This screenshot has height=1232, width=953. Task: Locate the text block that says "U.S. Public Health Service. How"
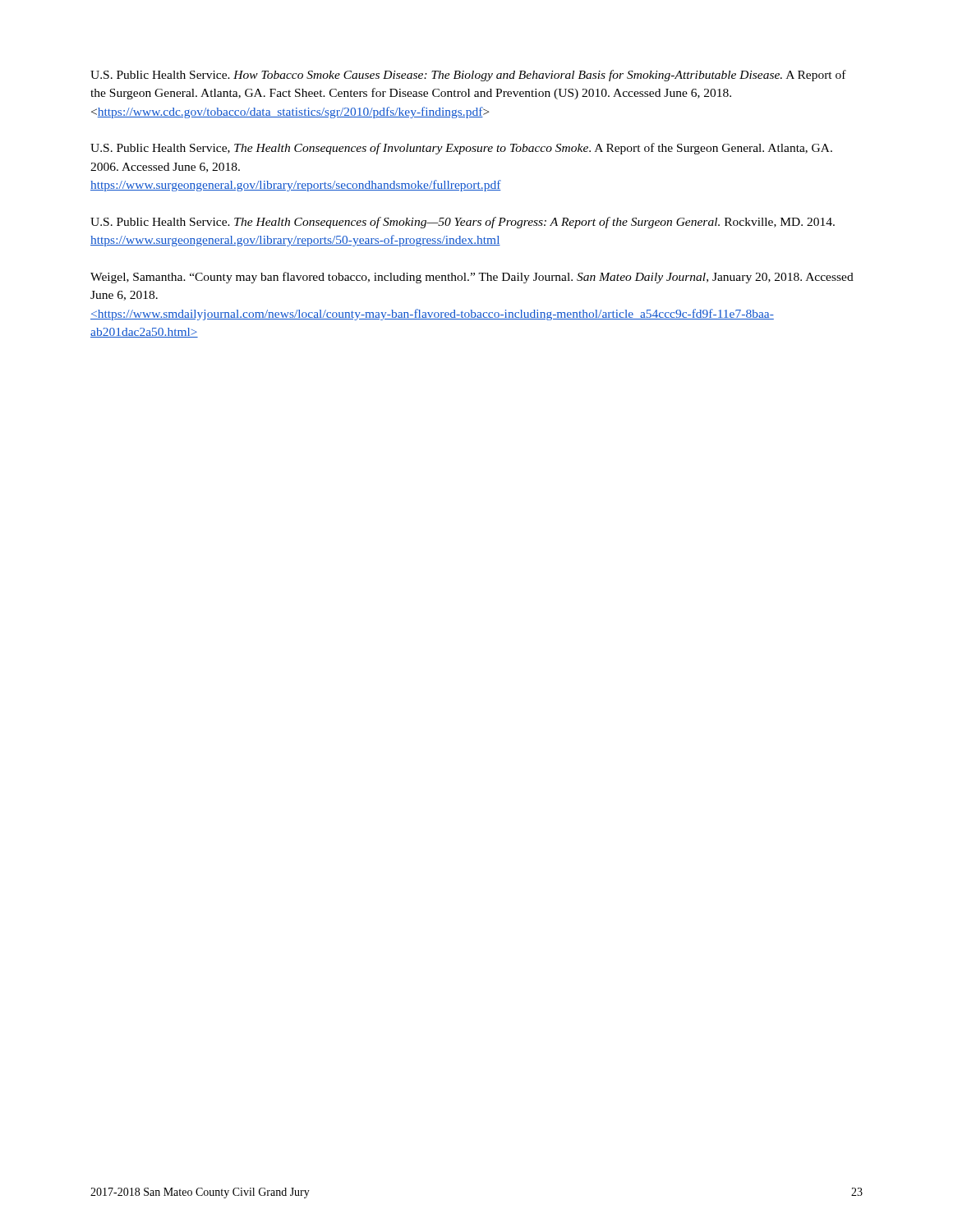tap(468, 93)
